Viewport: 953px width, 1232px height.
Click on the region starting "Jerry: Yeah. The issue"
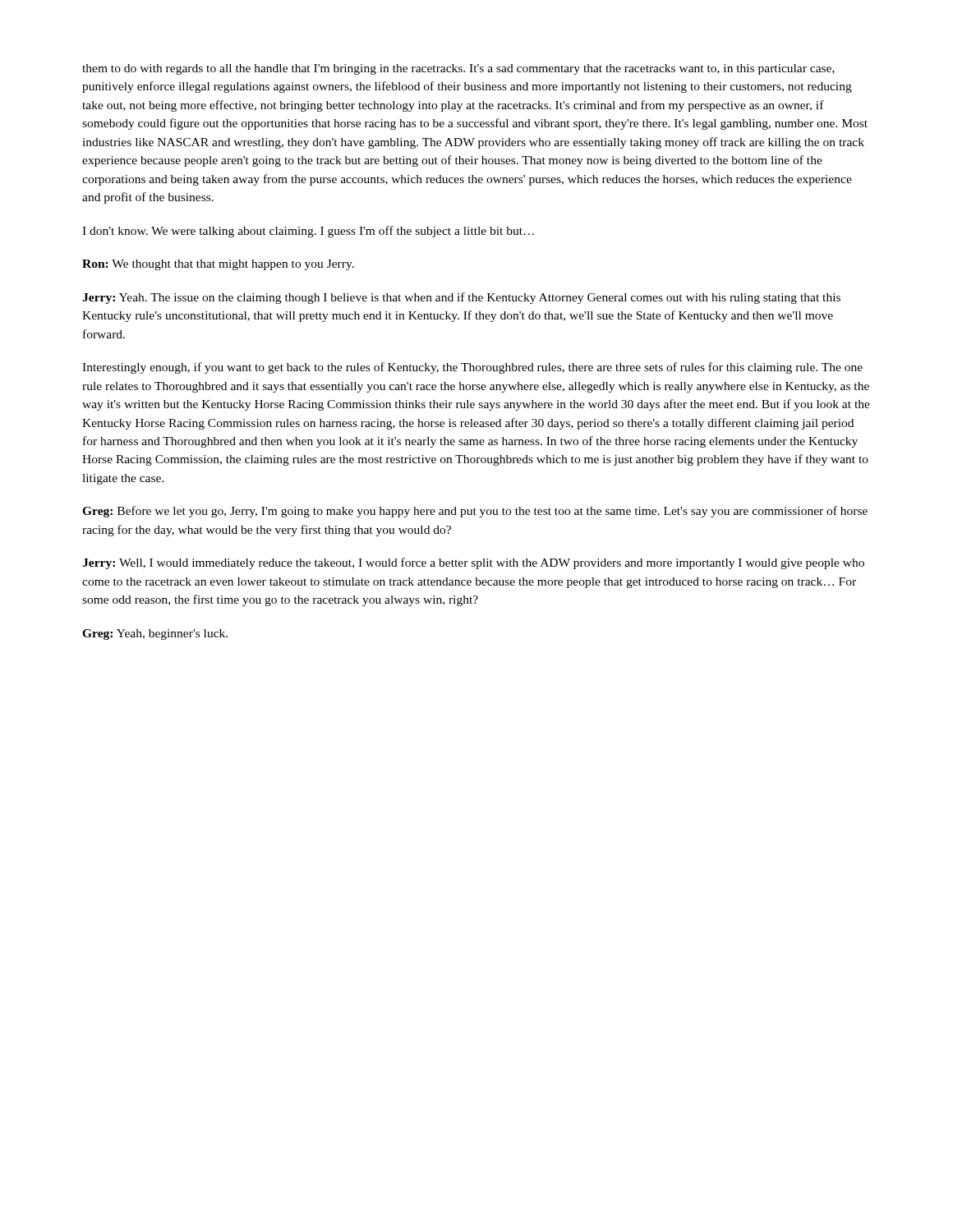[x=461, y=315]
